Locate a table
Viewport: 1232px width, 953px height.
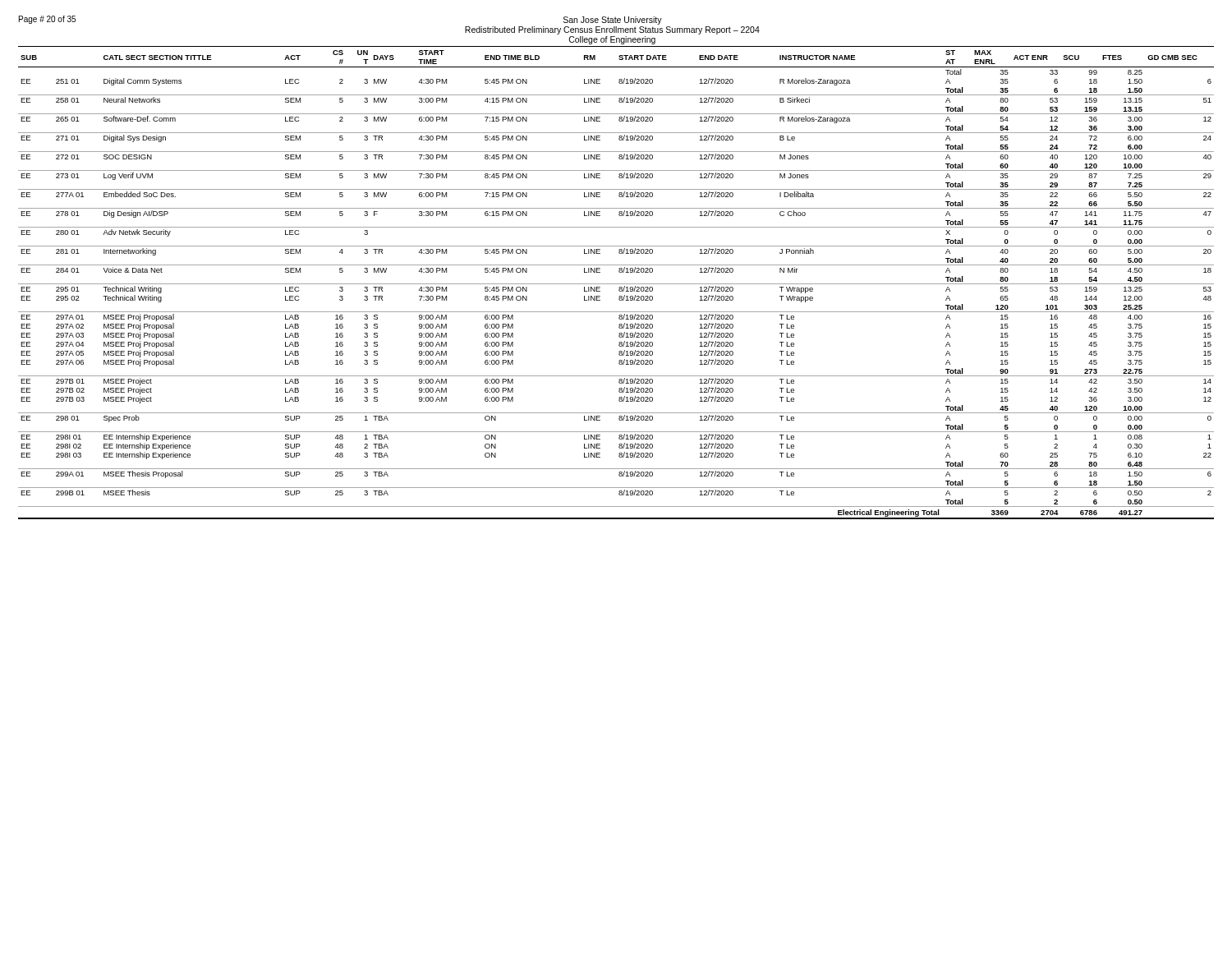tap(616, 283)
